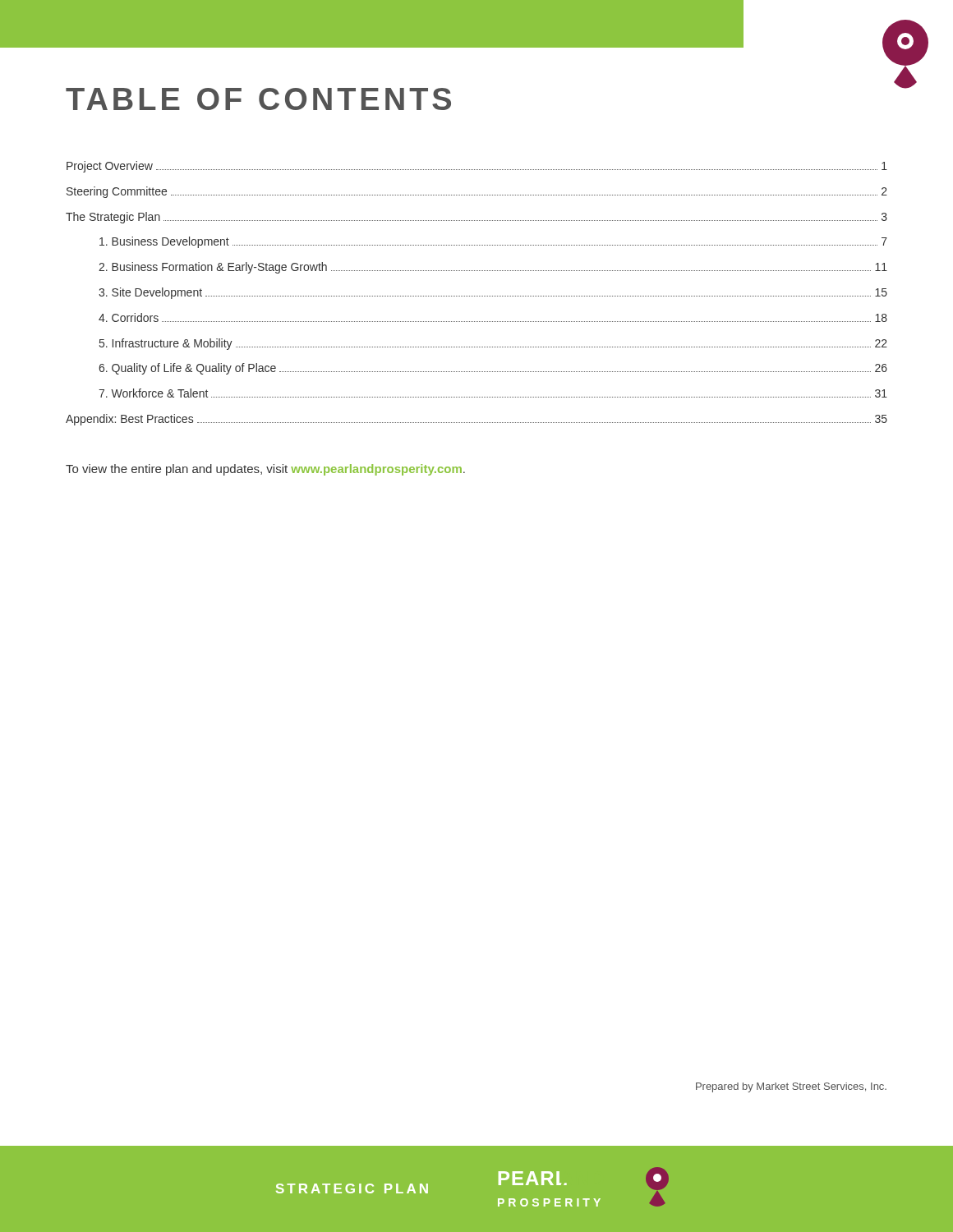Find "The Strategic Plan 3" on this page
953x1232 pixels.
pyautogui.click(x=476, y=217)
